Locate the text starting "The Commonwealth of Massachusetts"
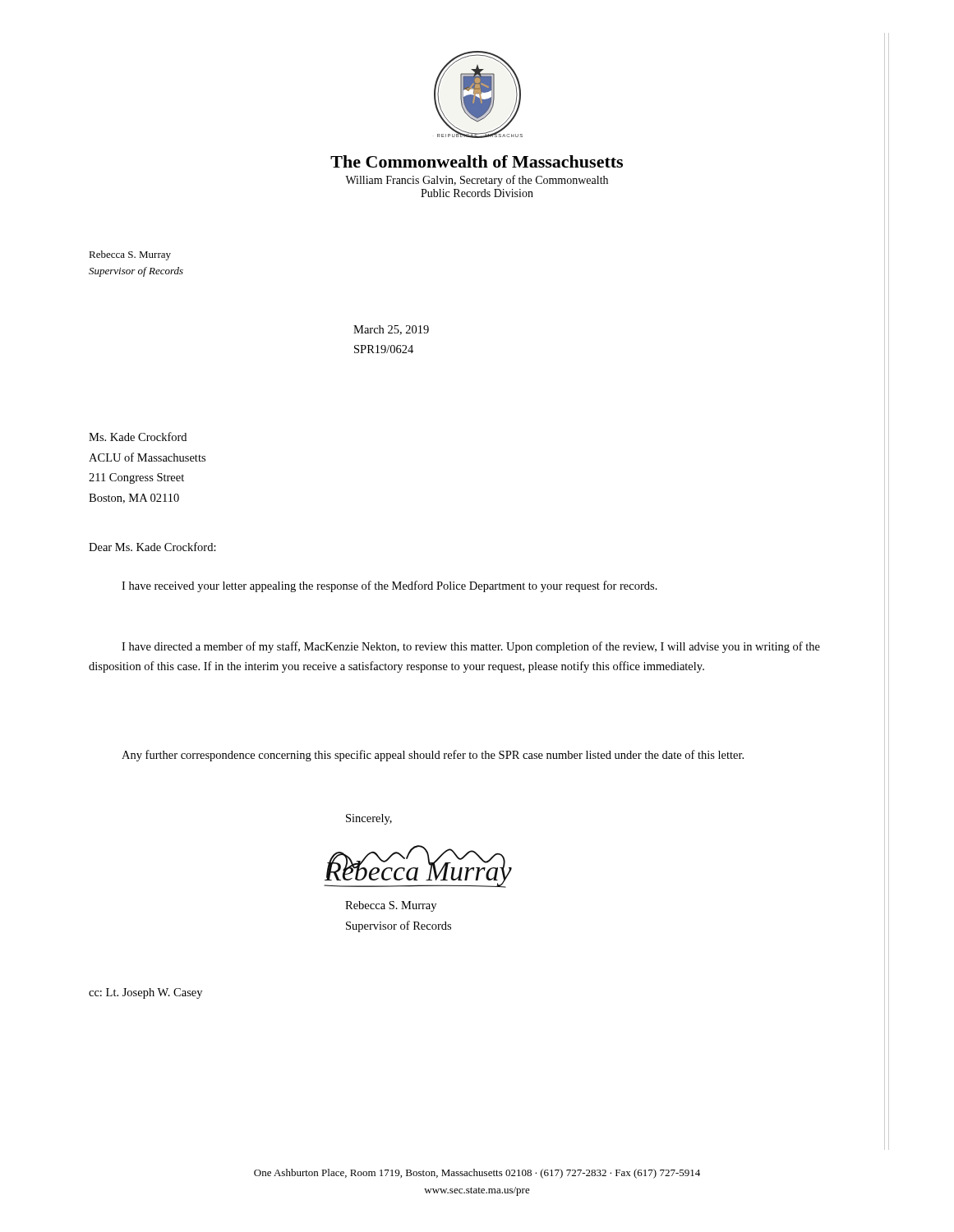This screenshot has width=954, height=1232. click(x=477, y=161)
